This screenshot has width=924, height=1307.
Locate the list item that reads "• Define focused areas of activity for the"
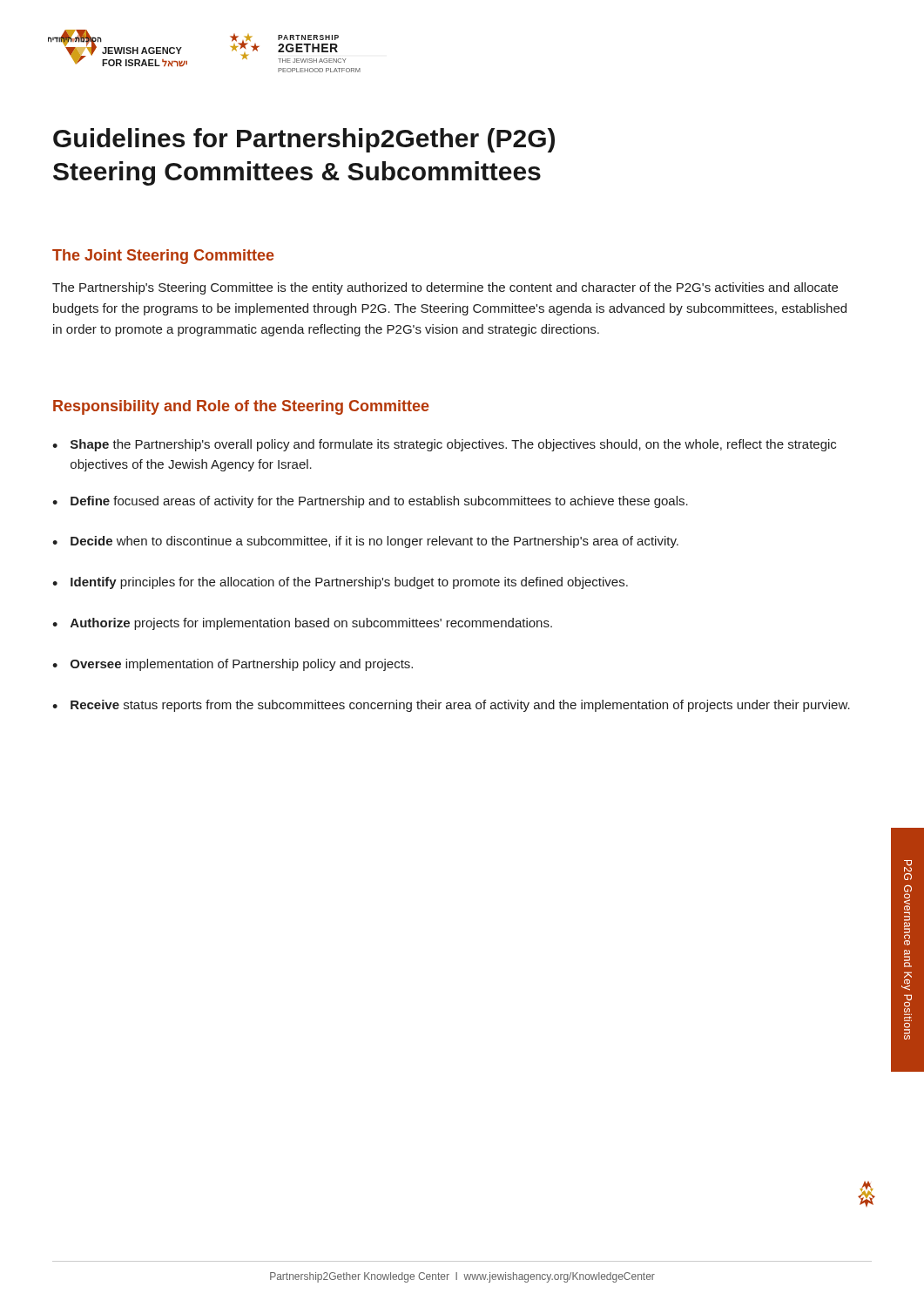[x=453, y=503]
